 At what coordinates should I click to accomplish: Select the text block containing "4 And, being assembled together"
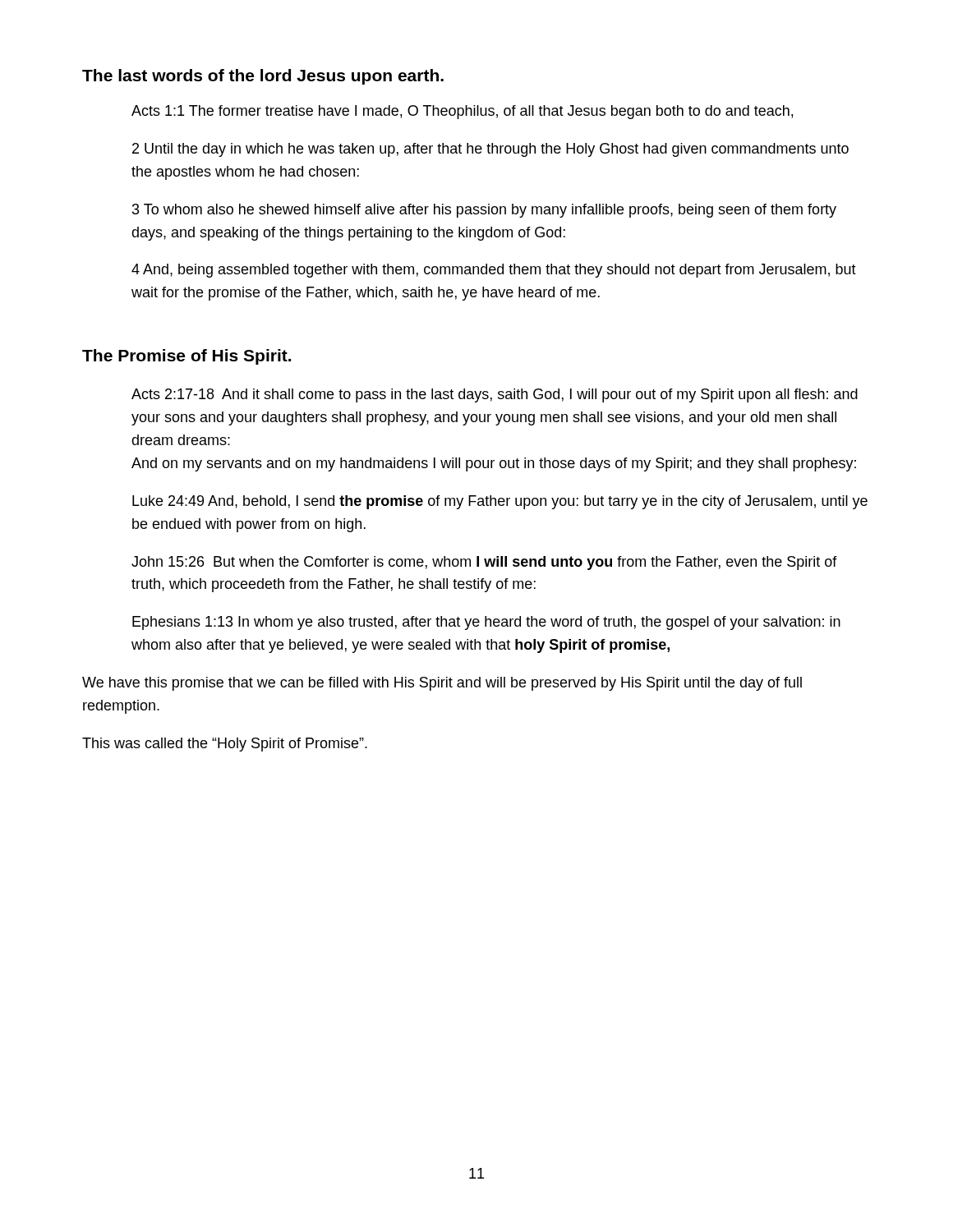click(494, 281)
